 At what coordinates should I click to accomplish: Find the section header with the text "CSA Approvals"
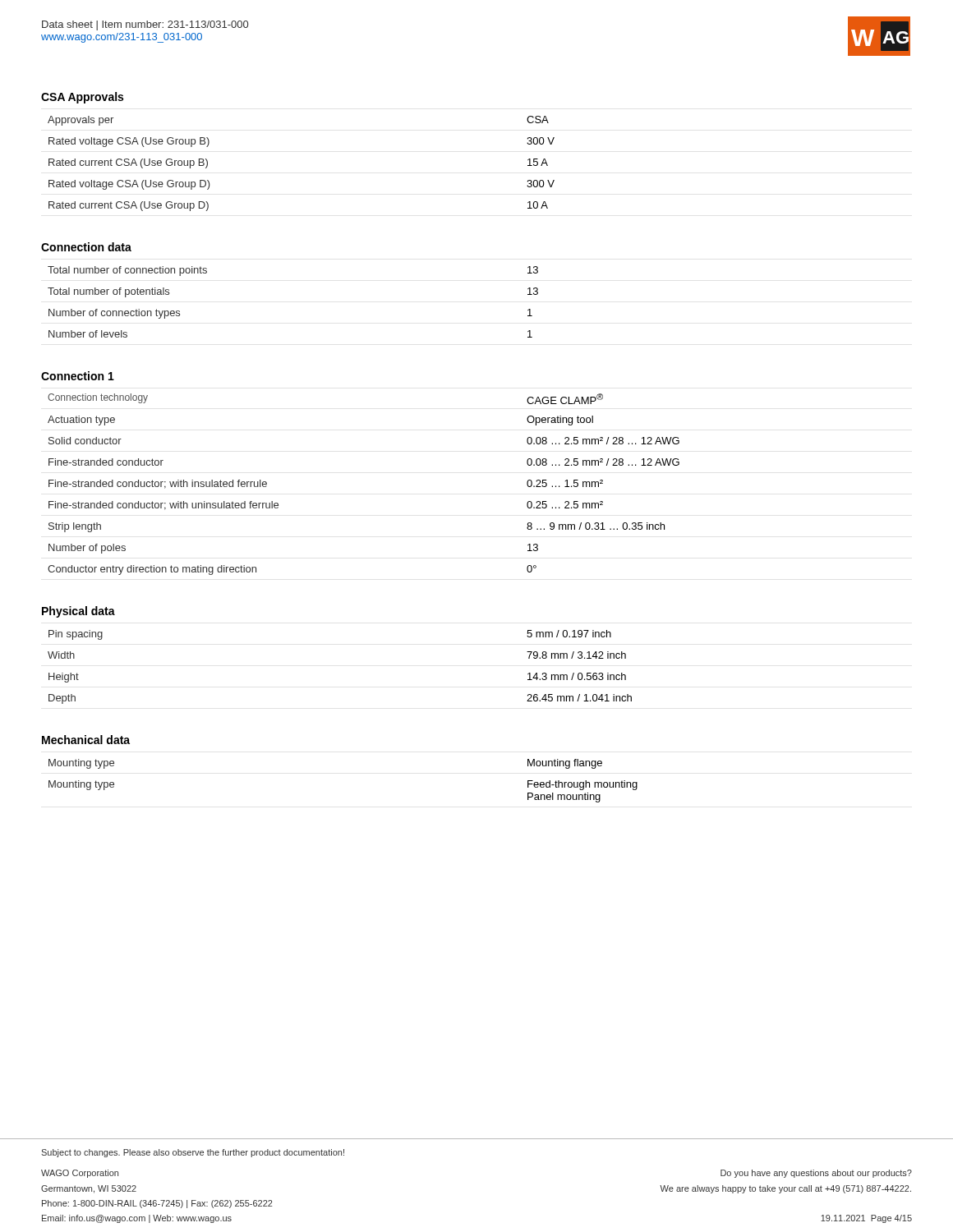click(x=83, y=97)
